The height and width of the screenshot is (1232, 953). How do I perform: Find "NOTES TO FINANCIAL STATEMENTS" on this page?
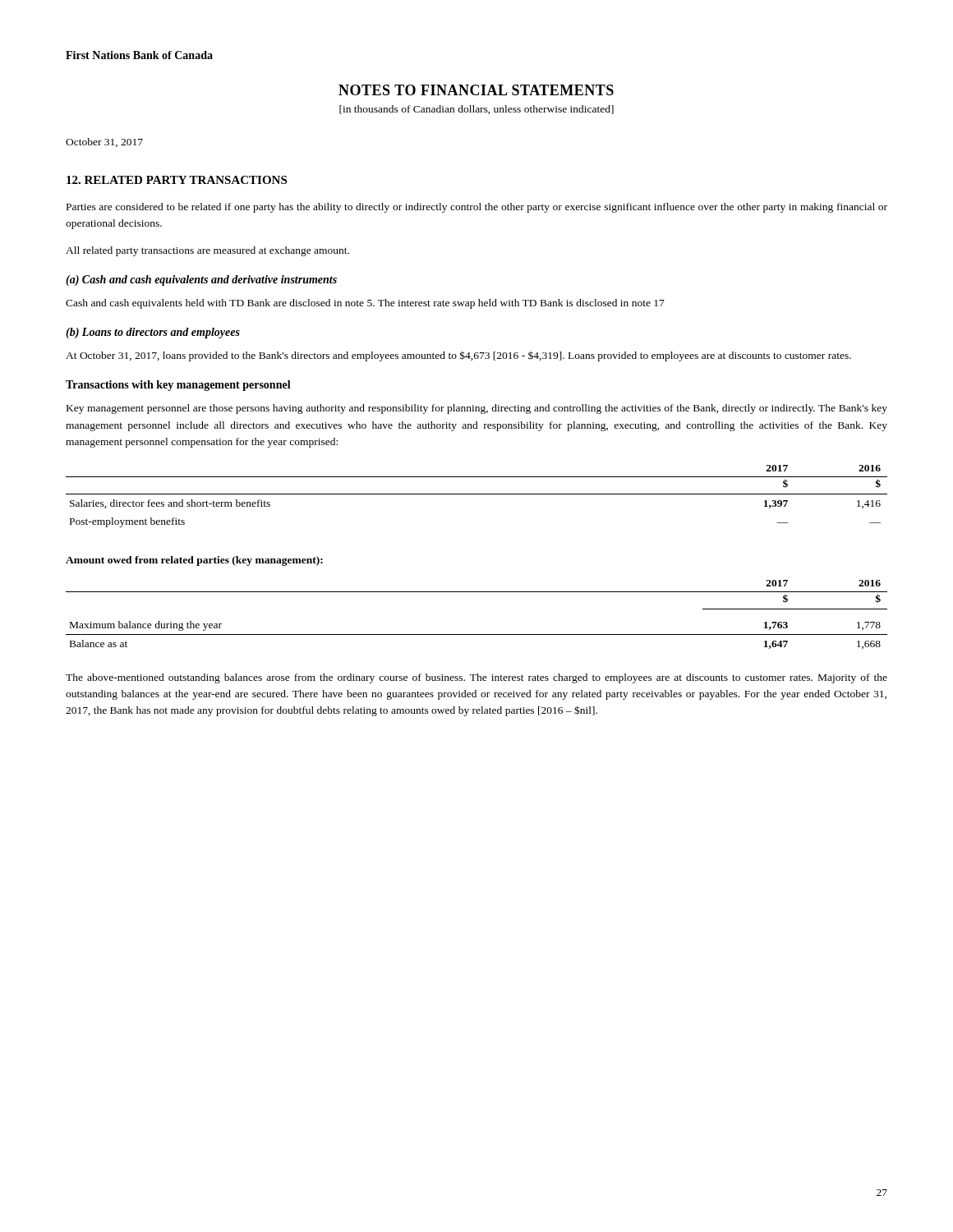click(476, 91)
